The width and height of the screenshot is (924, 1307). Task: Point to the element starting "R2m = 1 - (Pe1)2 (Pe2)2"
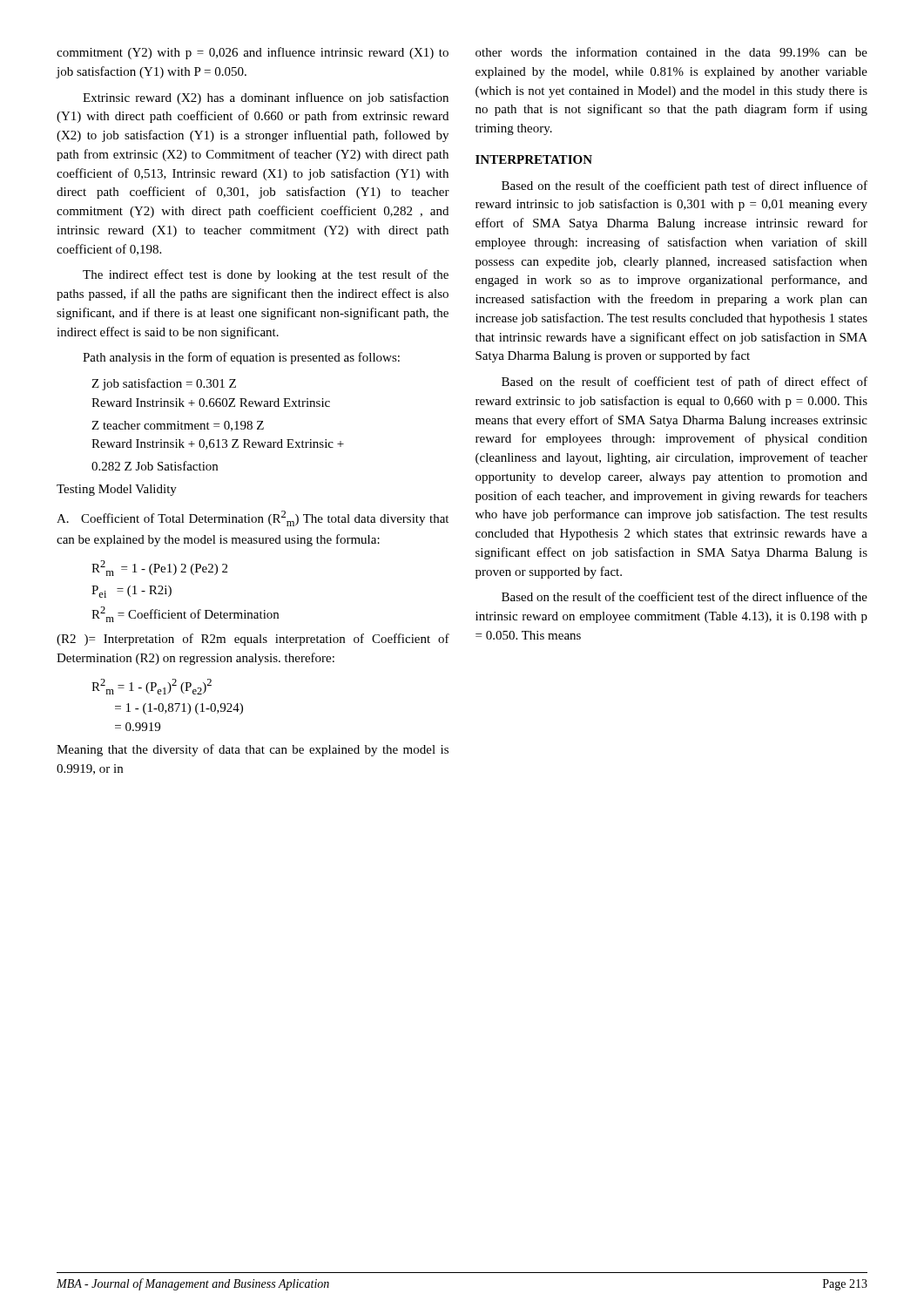click(152, 687)
